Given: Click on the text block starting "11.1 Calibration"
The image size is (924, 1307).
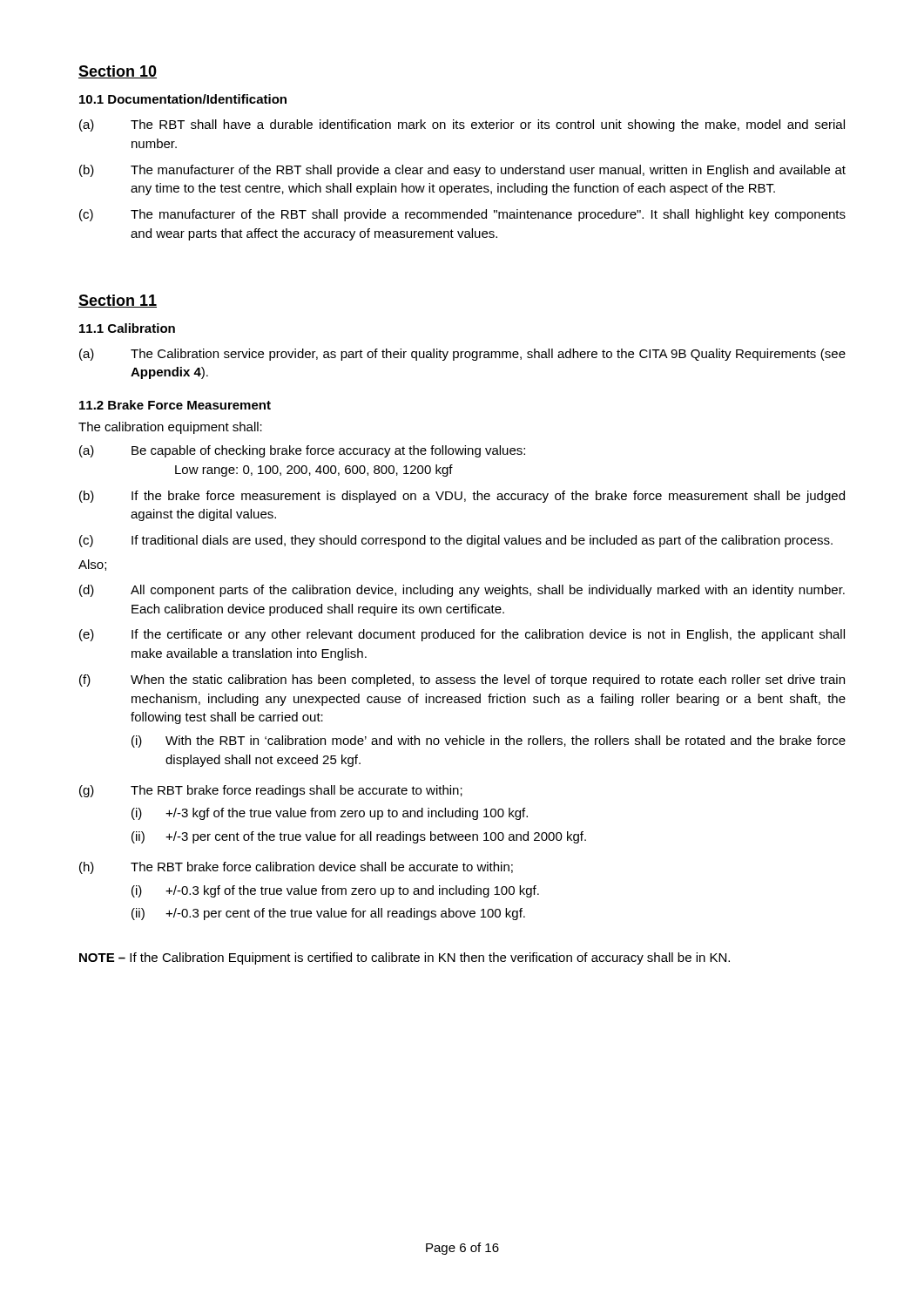Looking at the screenshot, I should tap(127, 328).
